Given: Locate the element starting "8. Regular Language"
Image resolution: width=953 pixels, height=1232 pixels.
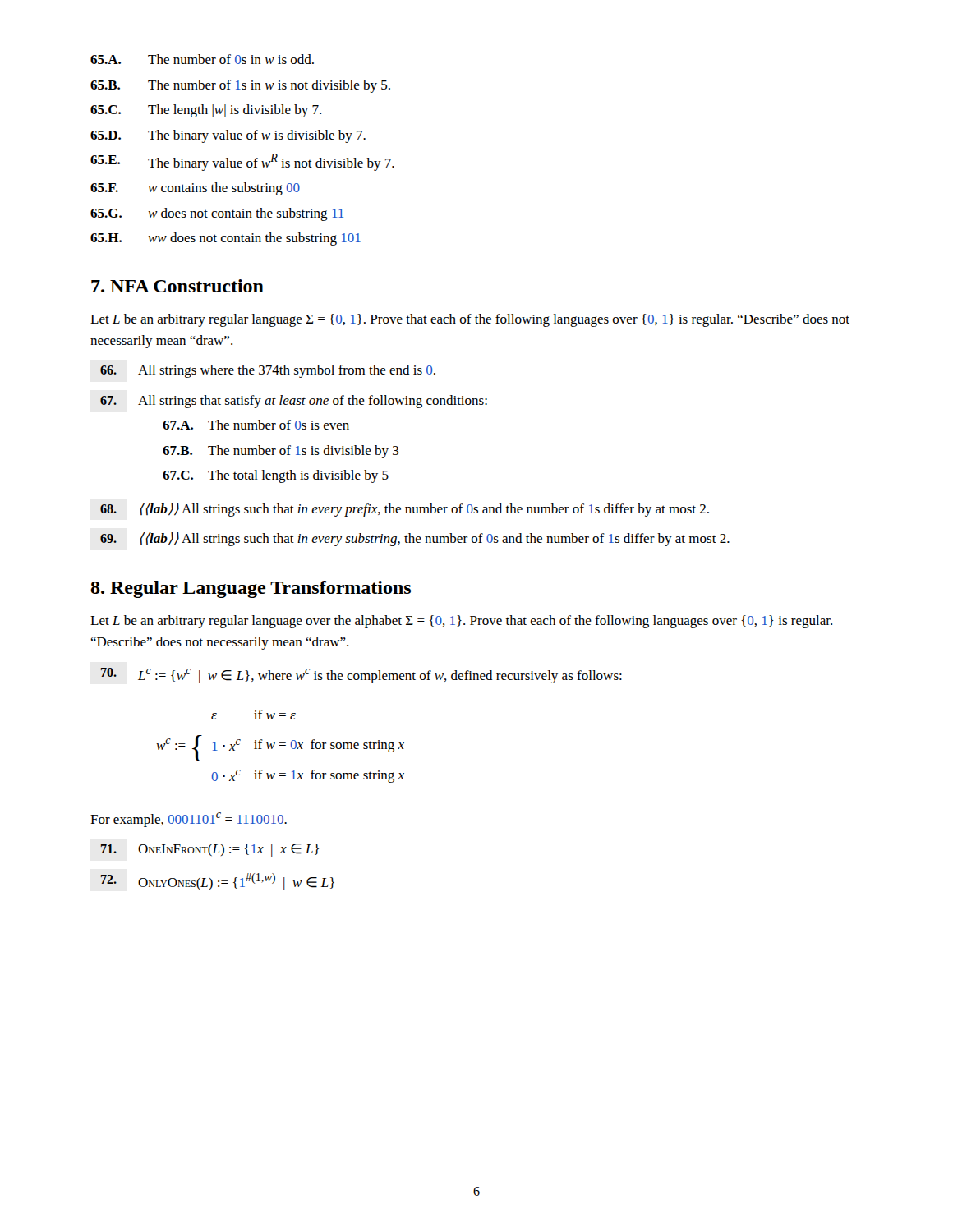Looking at the screenshot, I should 251,587.
